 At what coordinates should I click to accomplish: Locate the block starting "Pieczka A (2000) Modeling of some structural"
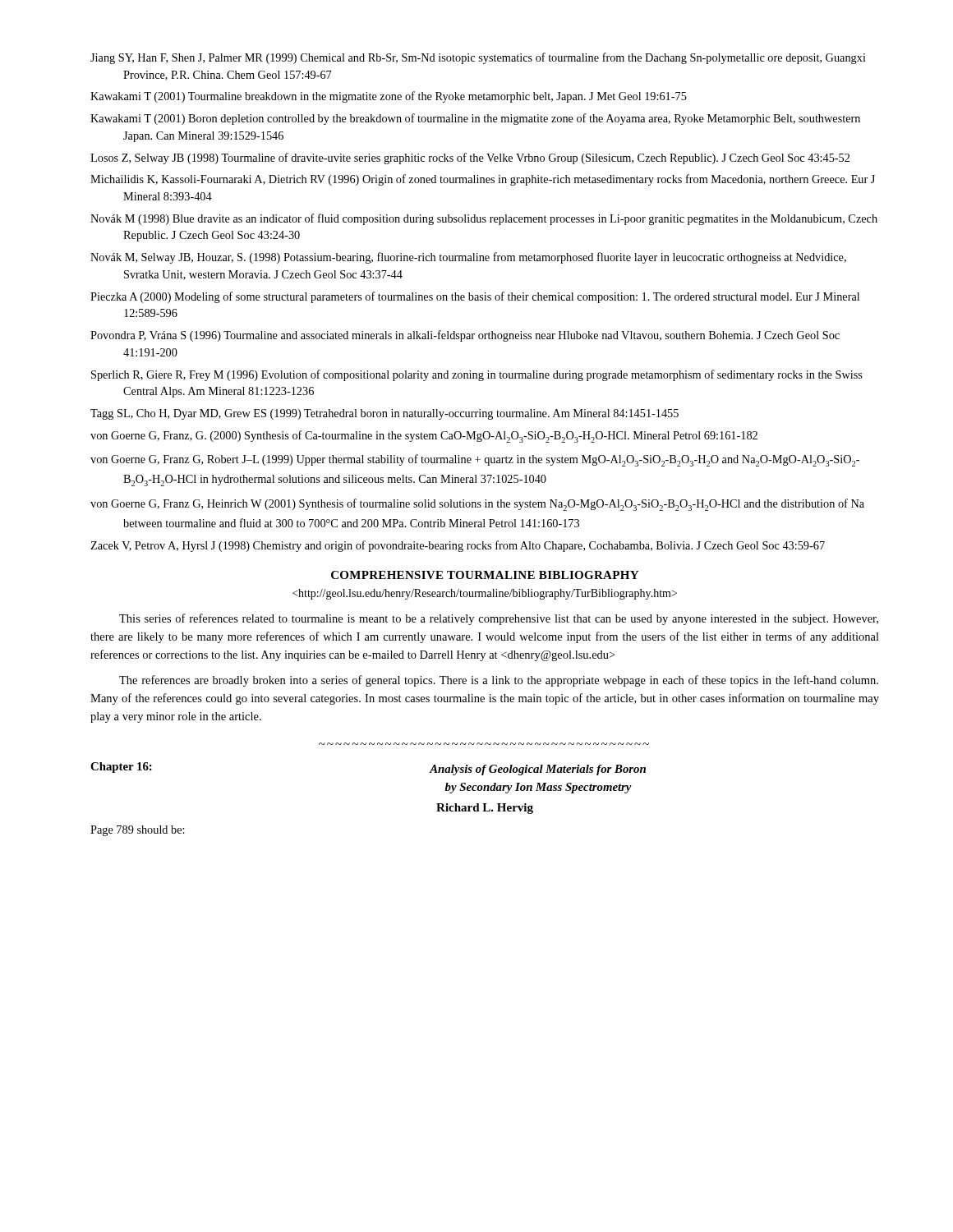click(x=475, y=305)
